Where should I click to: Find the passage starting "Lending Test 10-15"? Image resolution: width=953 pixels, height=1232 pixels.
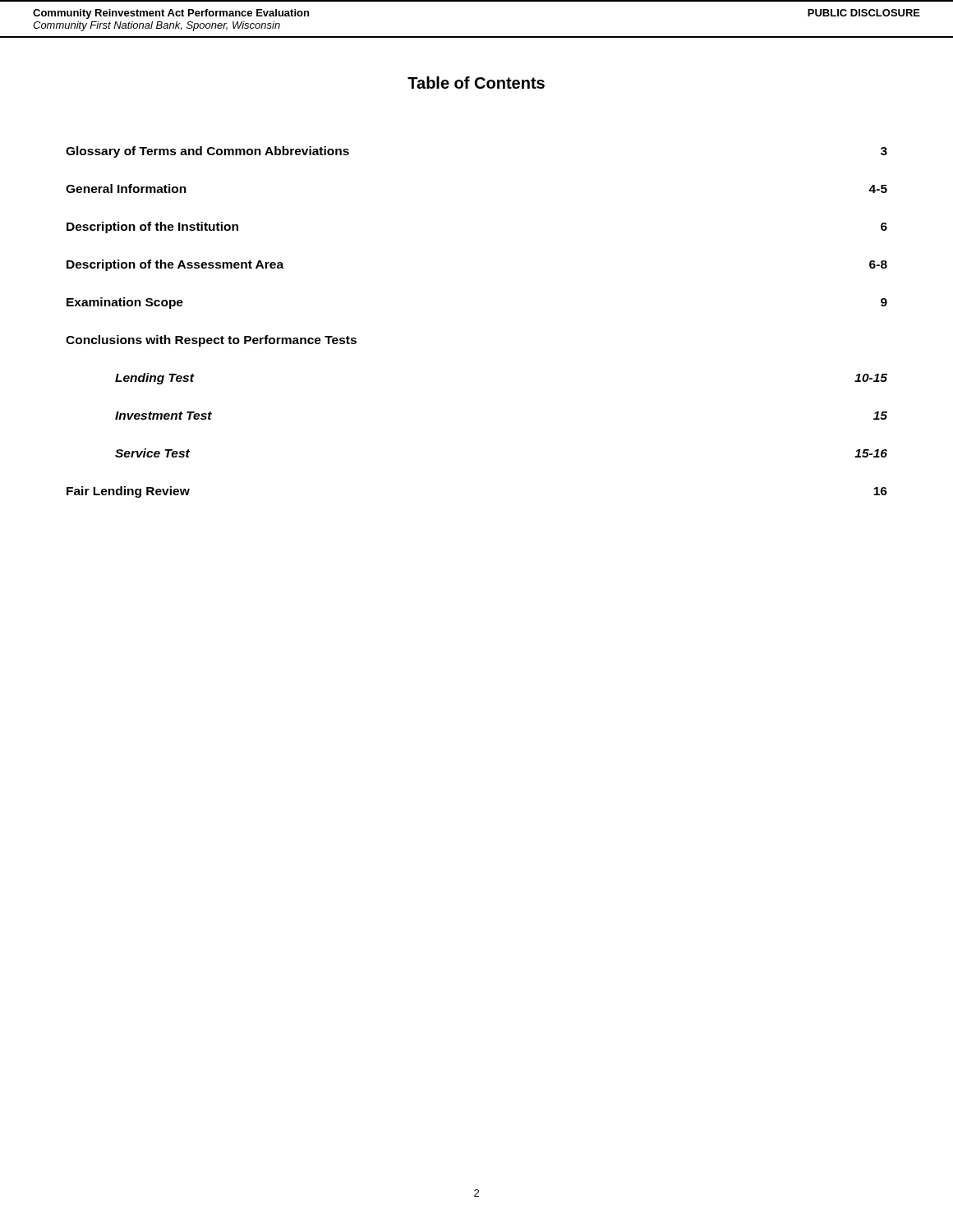[x=161, y=380]
